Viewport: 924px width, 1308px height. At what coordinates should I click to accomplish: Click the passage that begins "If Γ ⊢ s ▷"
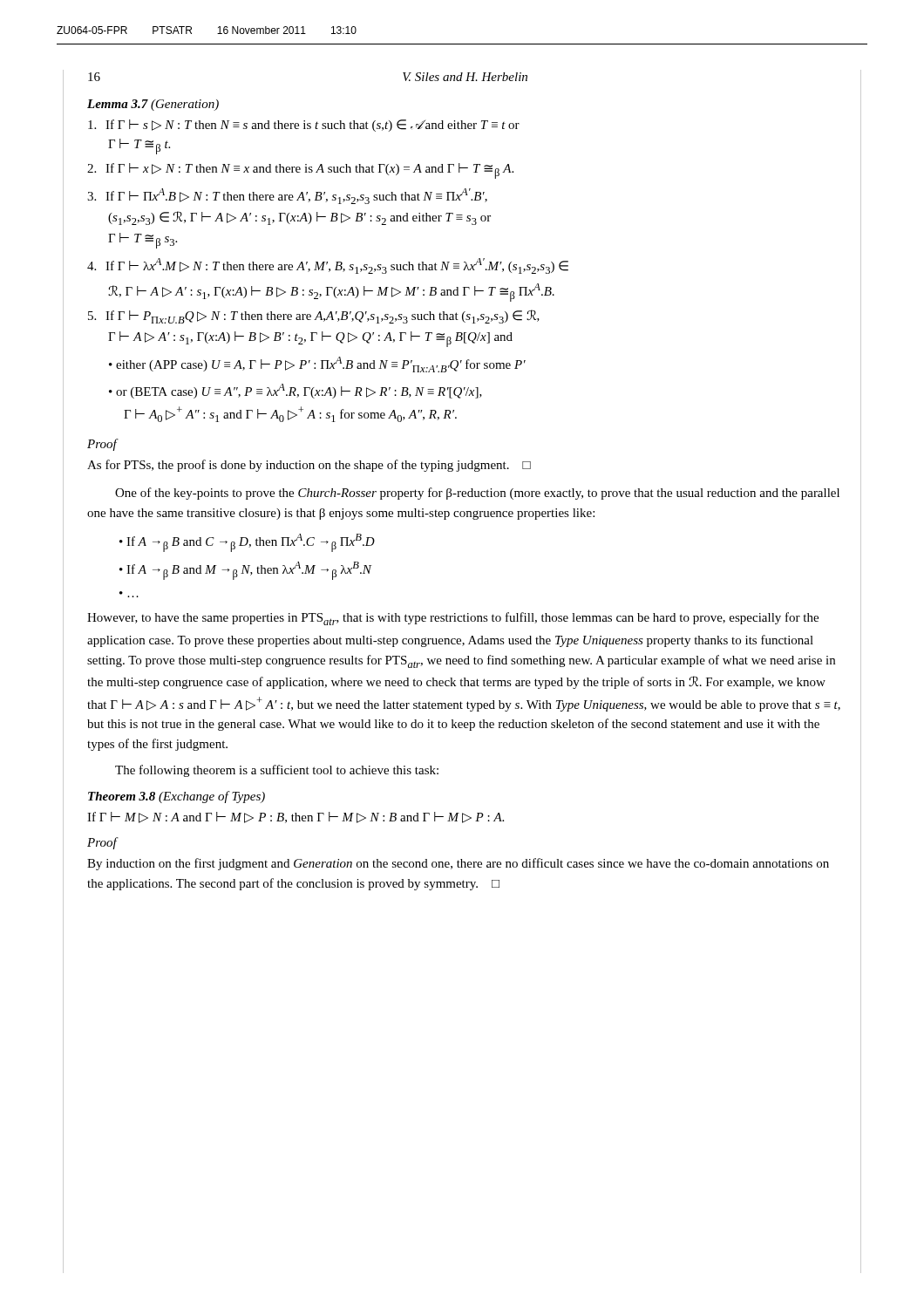(466, 137)
